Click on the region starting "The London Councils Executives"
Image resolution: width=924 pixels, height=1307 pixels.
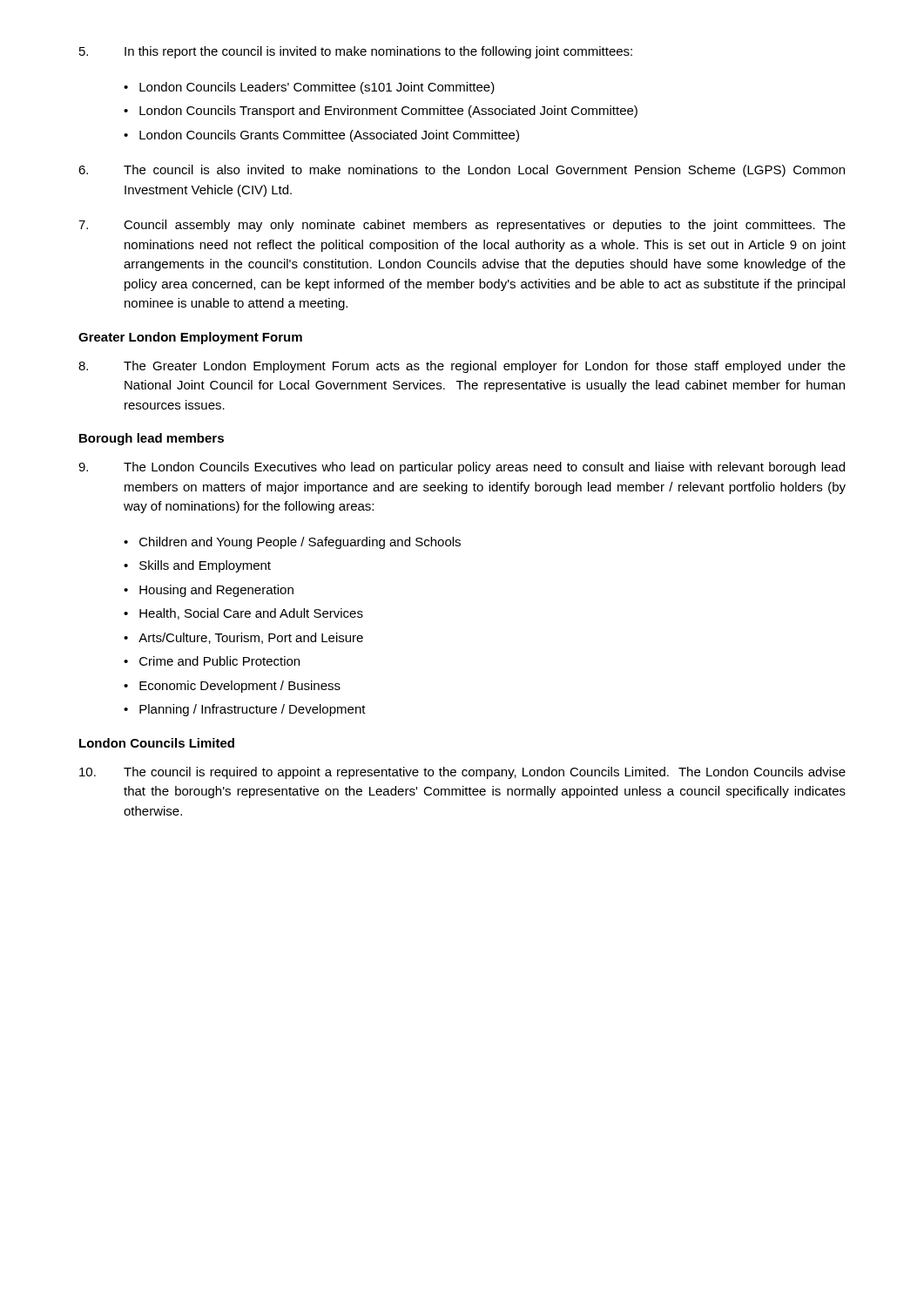tap(462, 487)
